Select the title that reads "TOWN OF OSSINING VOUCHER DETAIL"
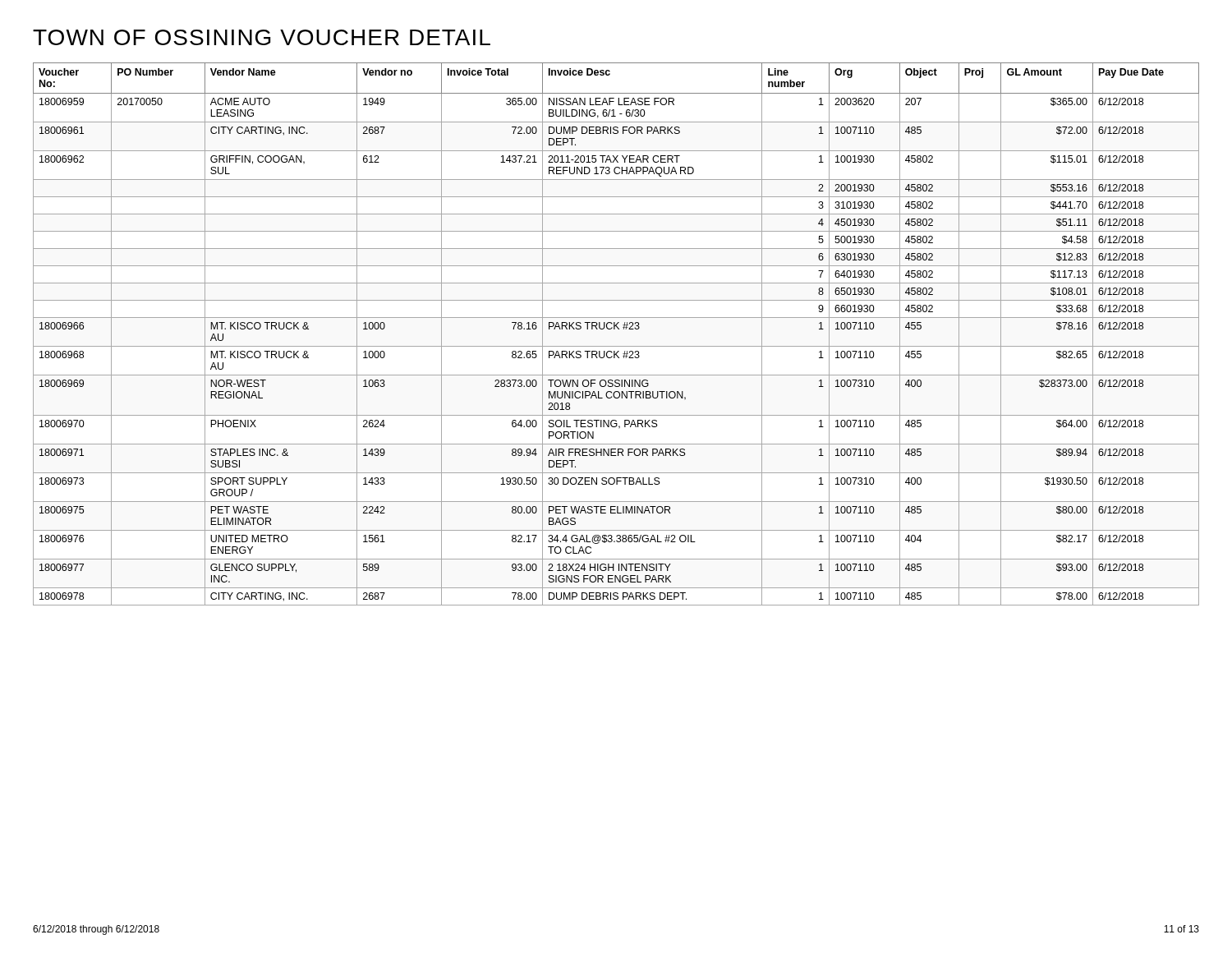This screenshot has height=953, width=1232. coord(262,37)
